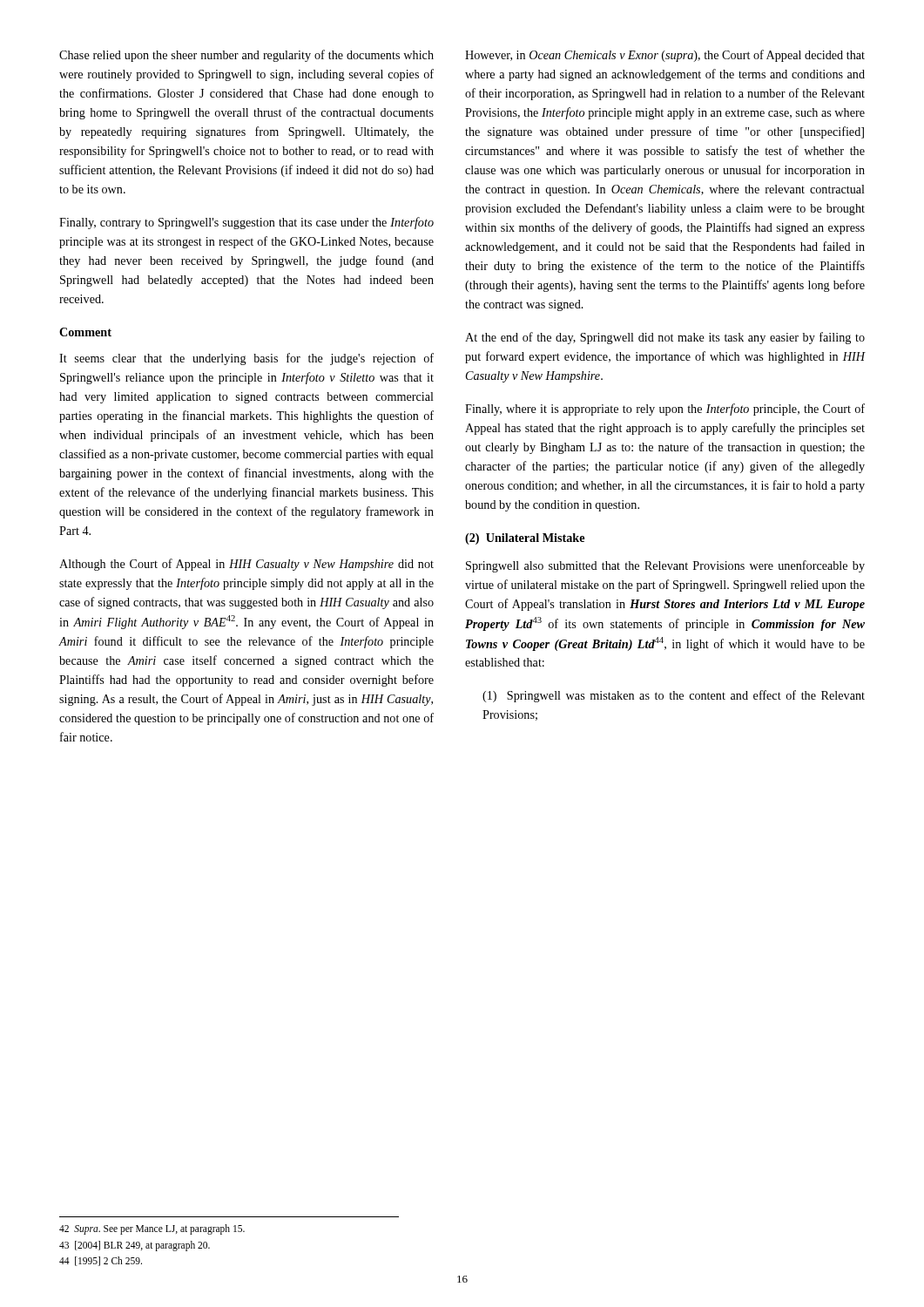Screen dimensions: 1307x924
Task: Navigate to the text block starting "(2) Unilateral Mistake"
Action: pyautogui.click(x=525, y=538)
